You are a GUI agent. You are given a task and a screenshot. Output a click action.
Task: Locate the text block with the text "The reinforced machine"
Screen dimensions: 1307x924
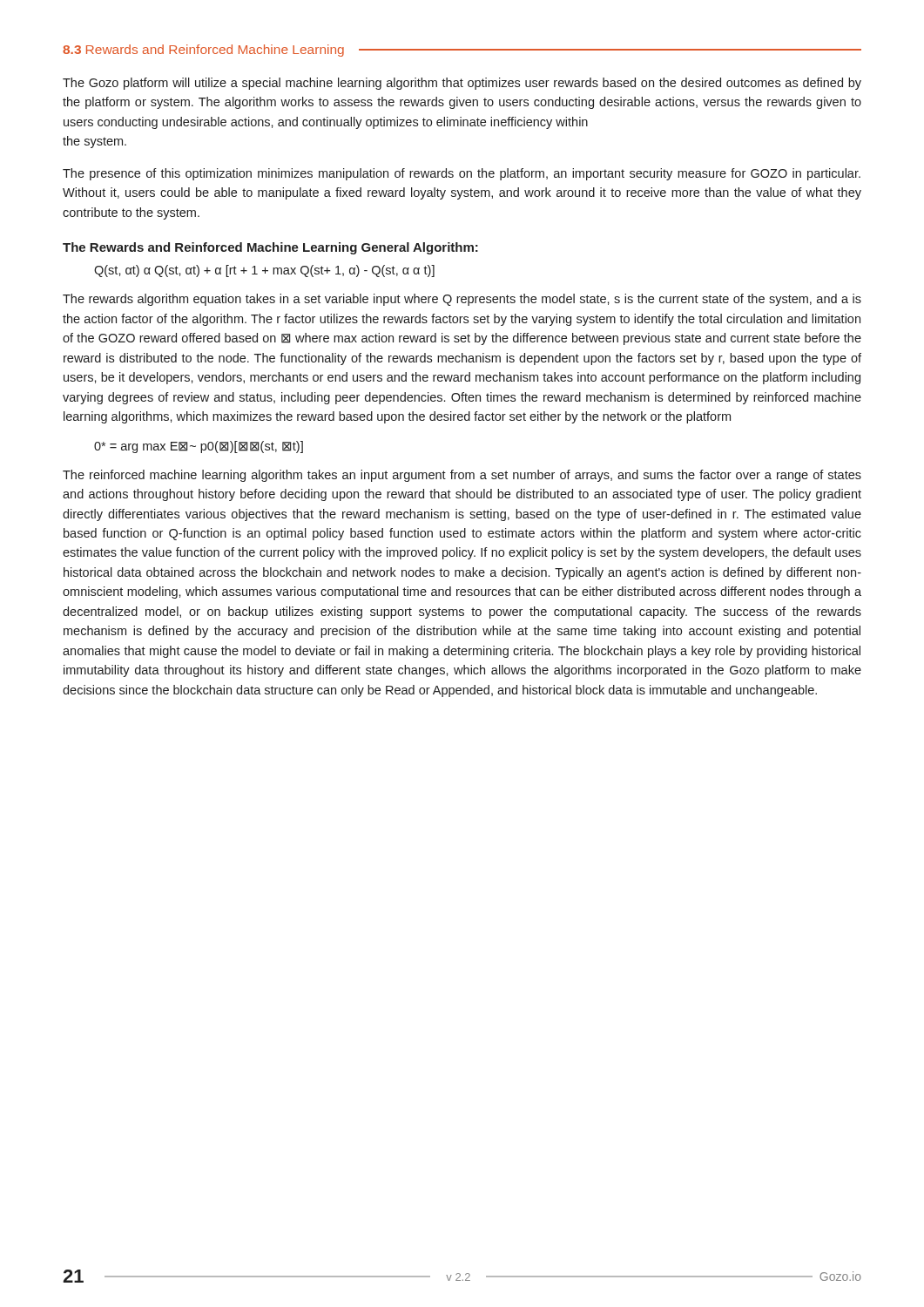tap(462, 582)
